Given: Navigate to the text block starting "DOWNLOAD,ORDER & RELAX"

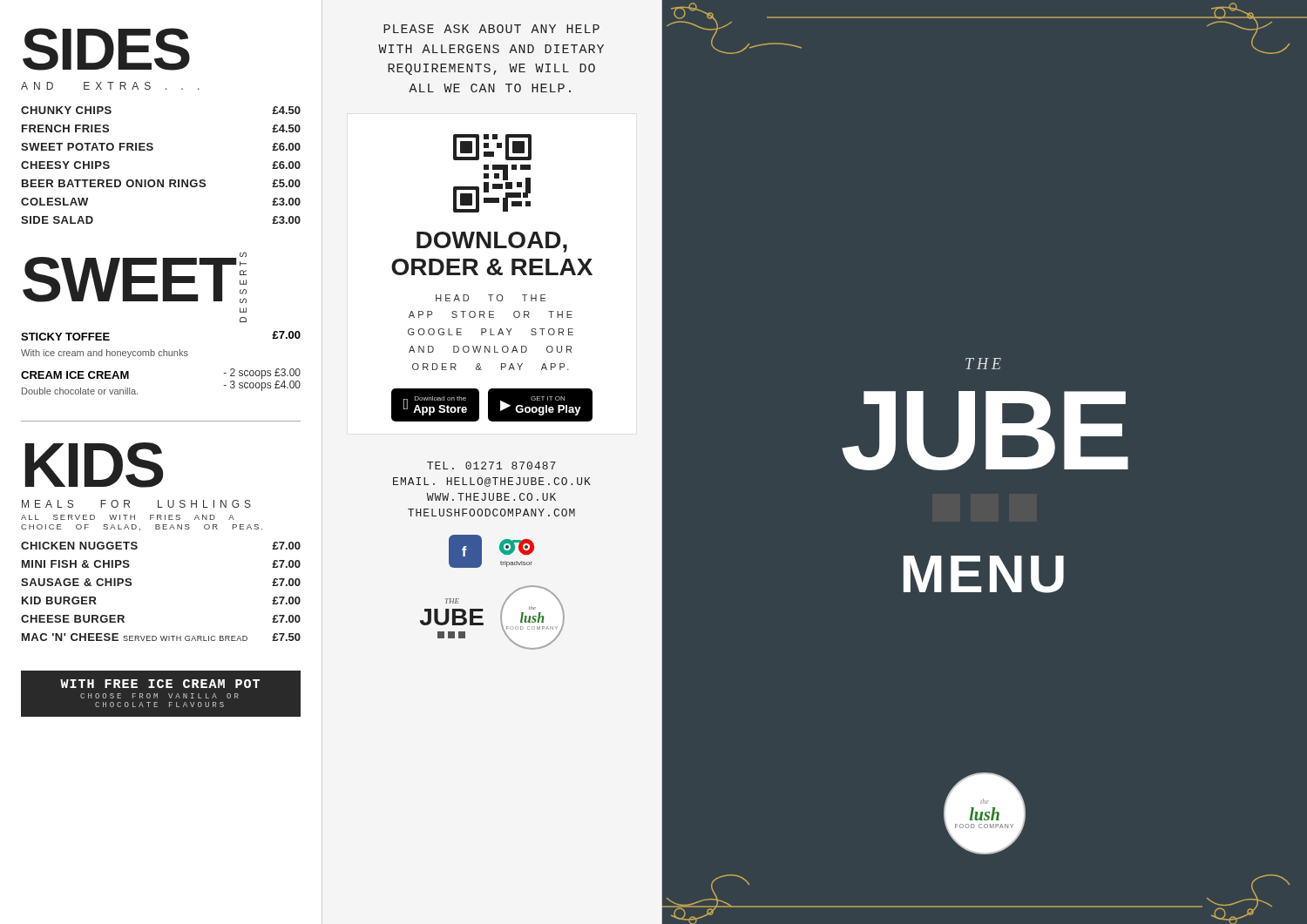Looking at the screenshot, I should (492, 254).
